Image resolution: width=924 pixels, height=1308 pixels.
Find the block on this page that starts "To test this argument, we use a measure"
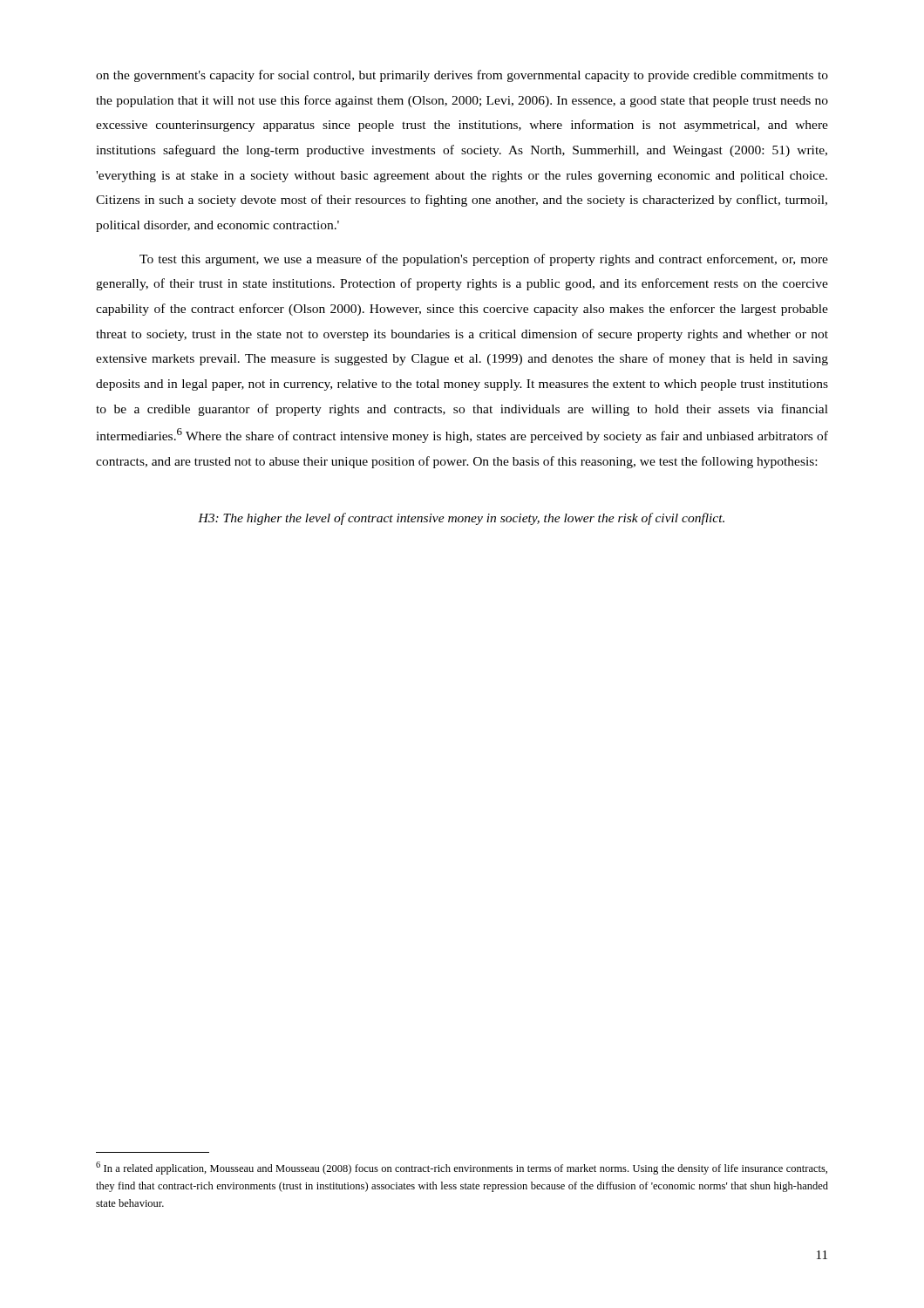(x=462, y=360)
